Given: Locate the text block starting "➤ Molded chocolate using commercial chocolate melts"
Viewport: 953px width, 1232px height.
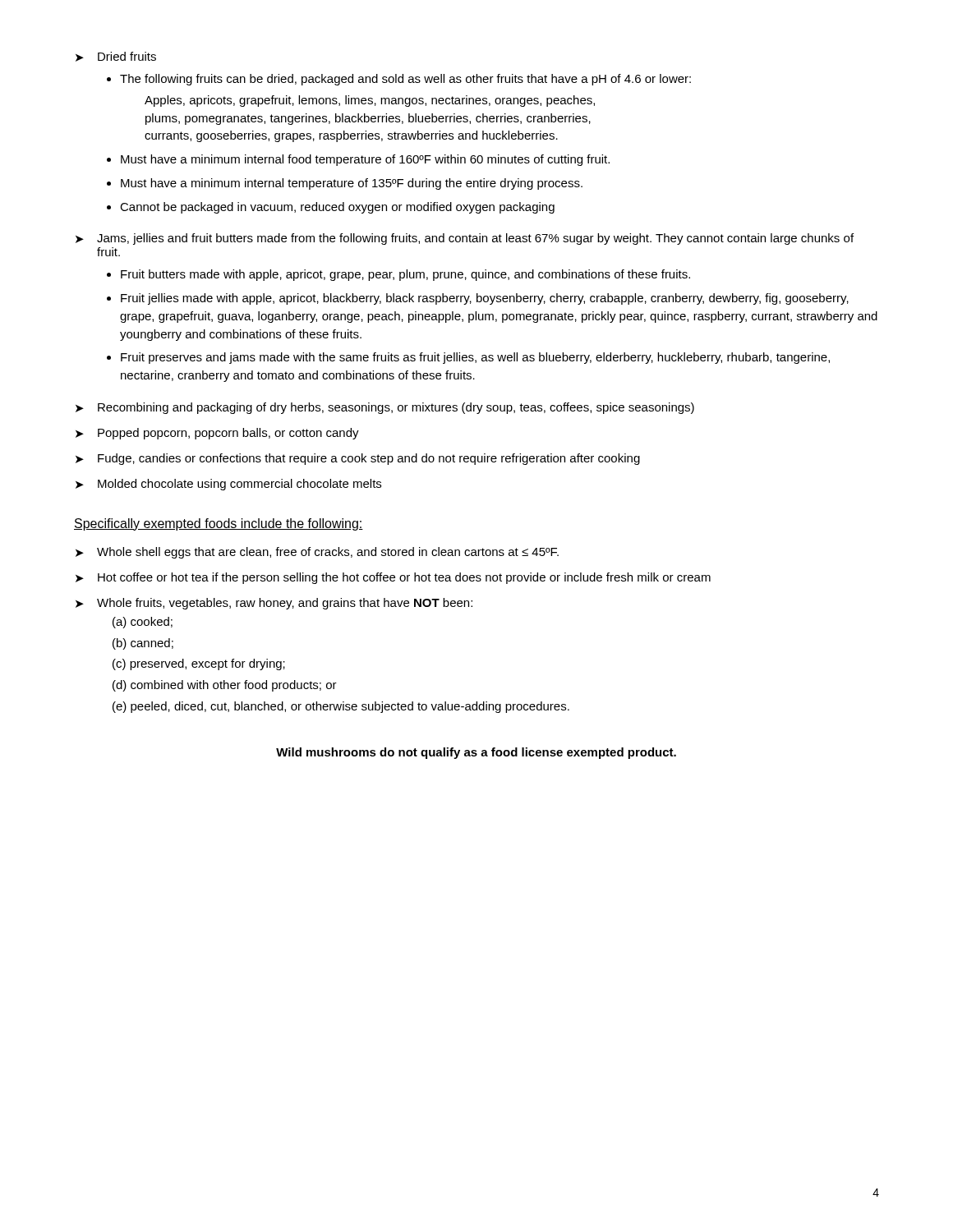Looking at the screenshot, I should tap(228, 485).
